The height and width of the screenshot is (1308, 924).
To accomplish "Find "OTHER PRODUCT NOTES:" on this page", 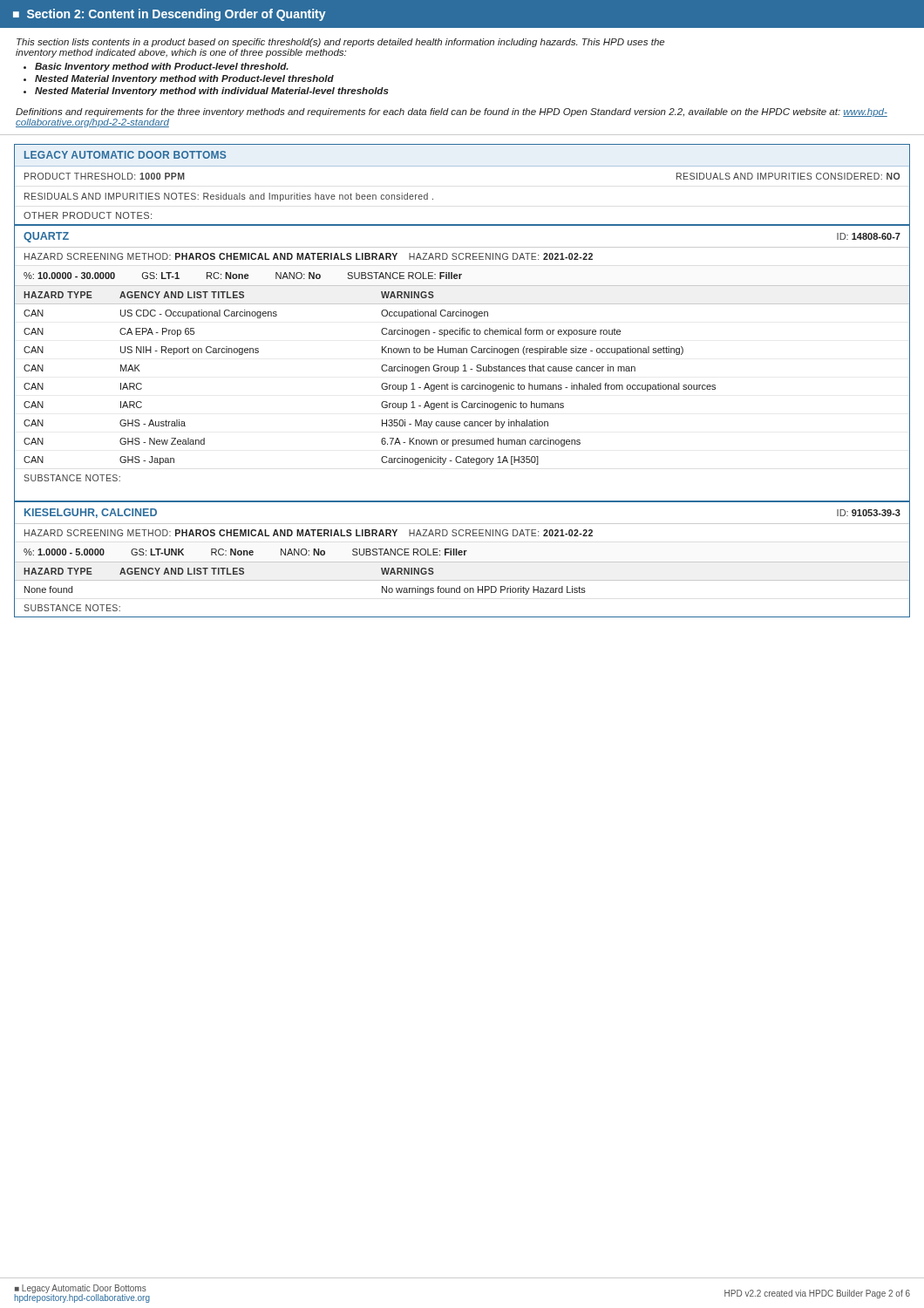I will (88, 215).
